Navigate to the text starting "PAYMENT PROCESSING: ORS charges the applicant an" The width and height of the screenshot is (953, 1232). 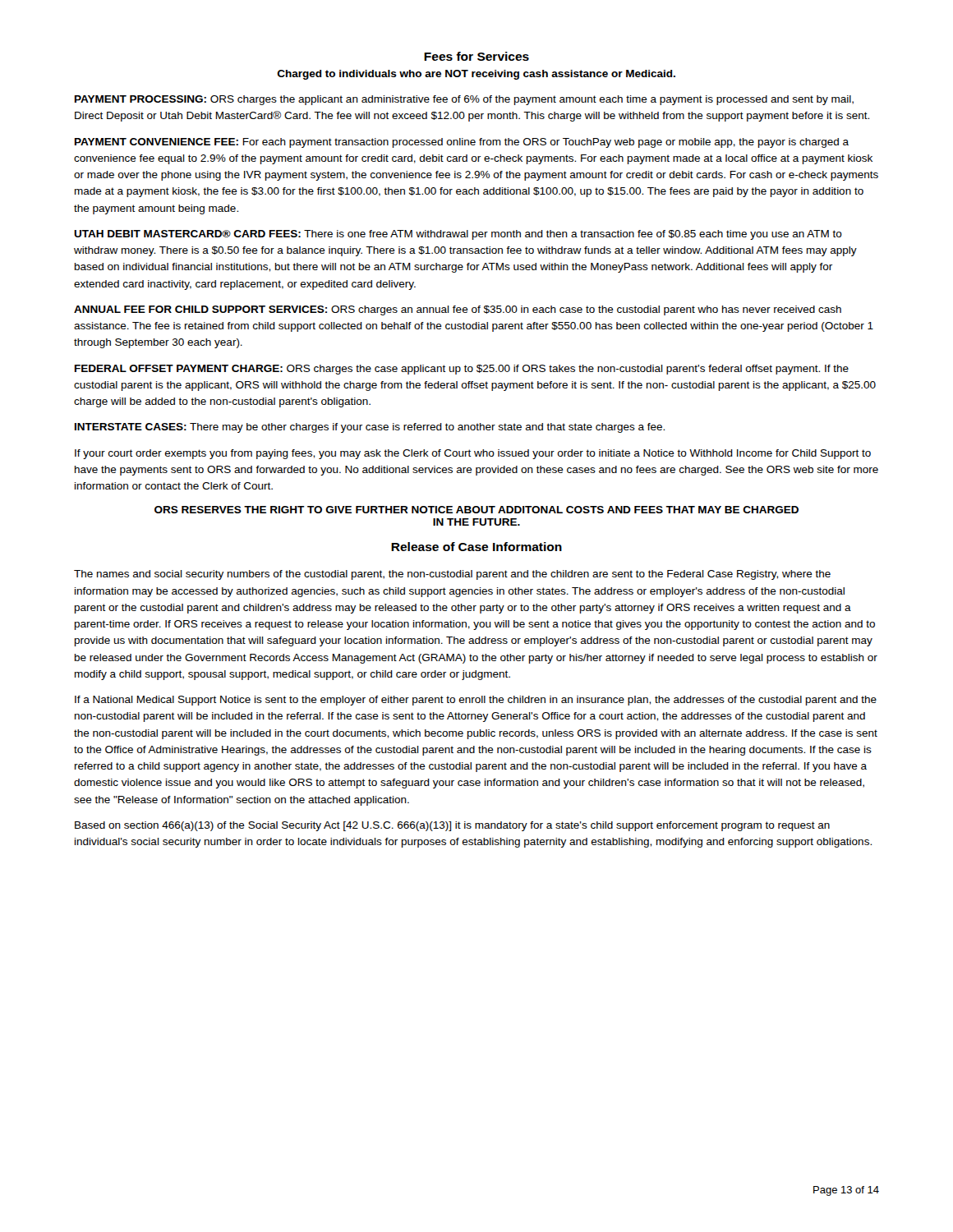[x=472, y=107]
